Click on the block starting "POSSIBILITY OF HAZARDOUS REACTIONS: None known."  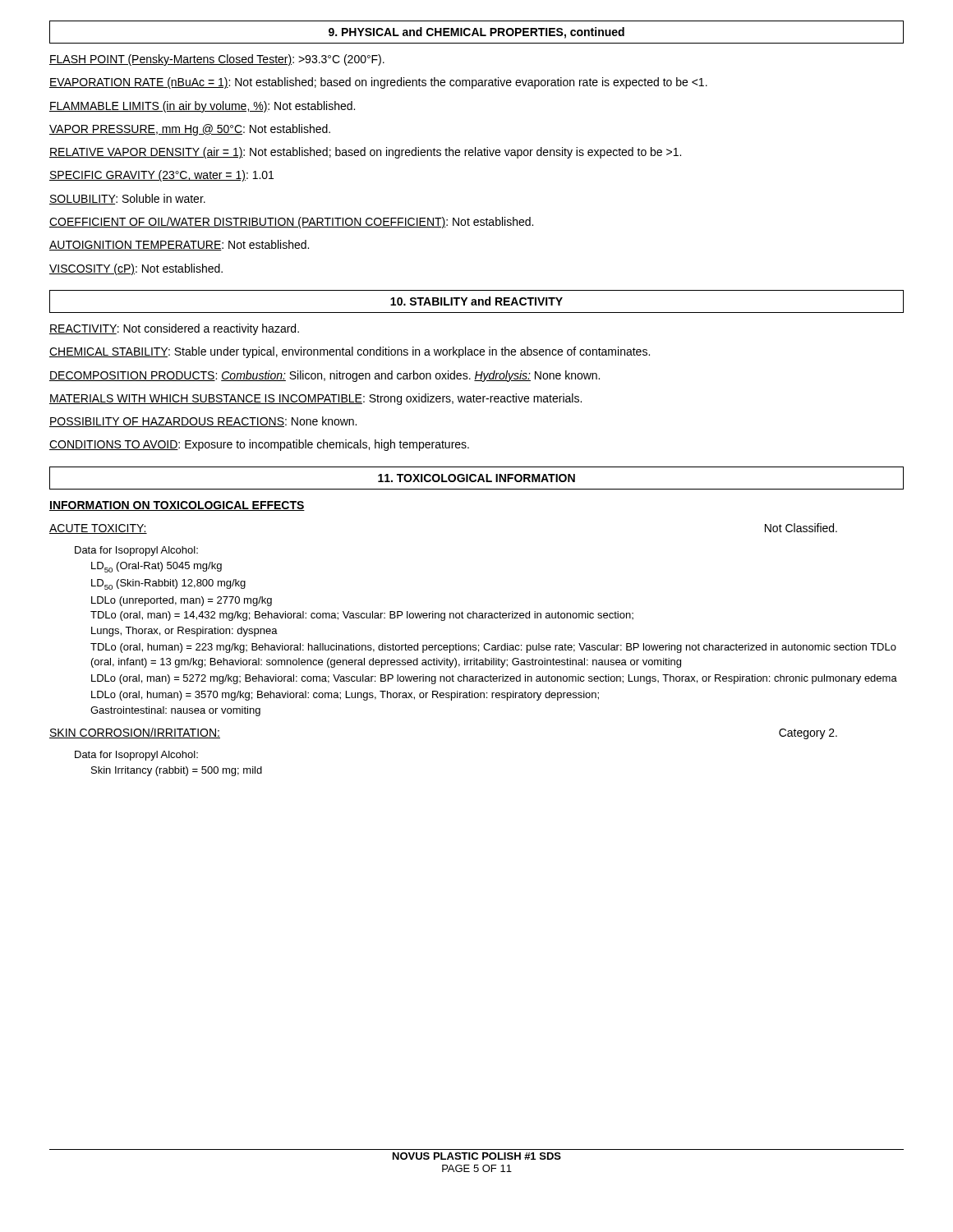[x=204, y=421]
